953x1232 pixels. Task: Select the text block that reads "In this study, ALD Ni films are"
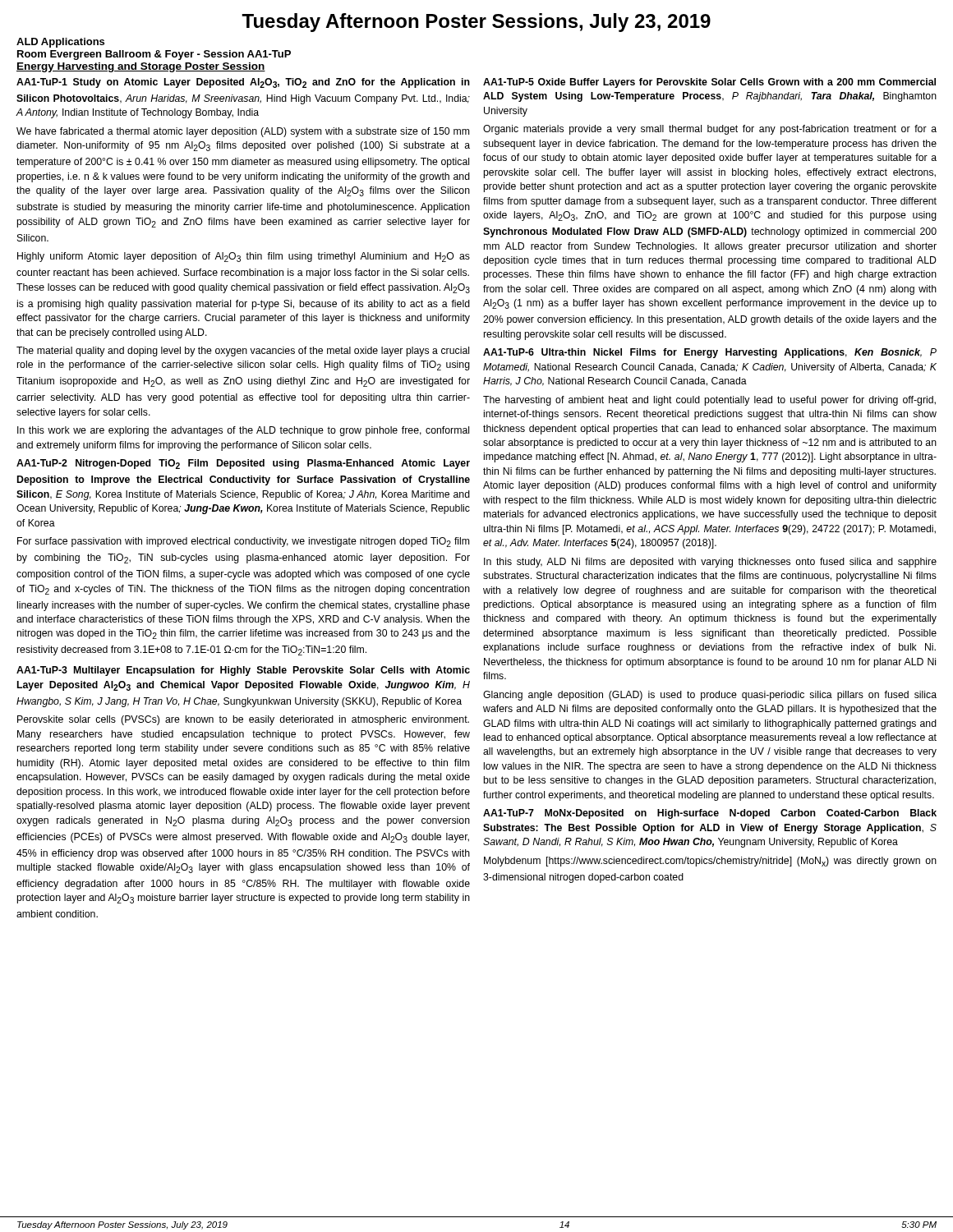click(710, 619)
